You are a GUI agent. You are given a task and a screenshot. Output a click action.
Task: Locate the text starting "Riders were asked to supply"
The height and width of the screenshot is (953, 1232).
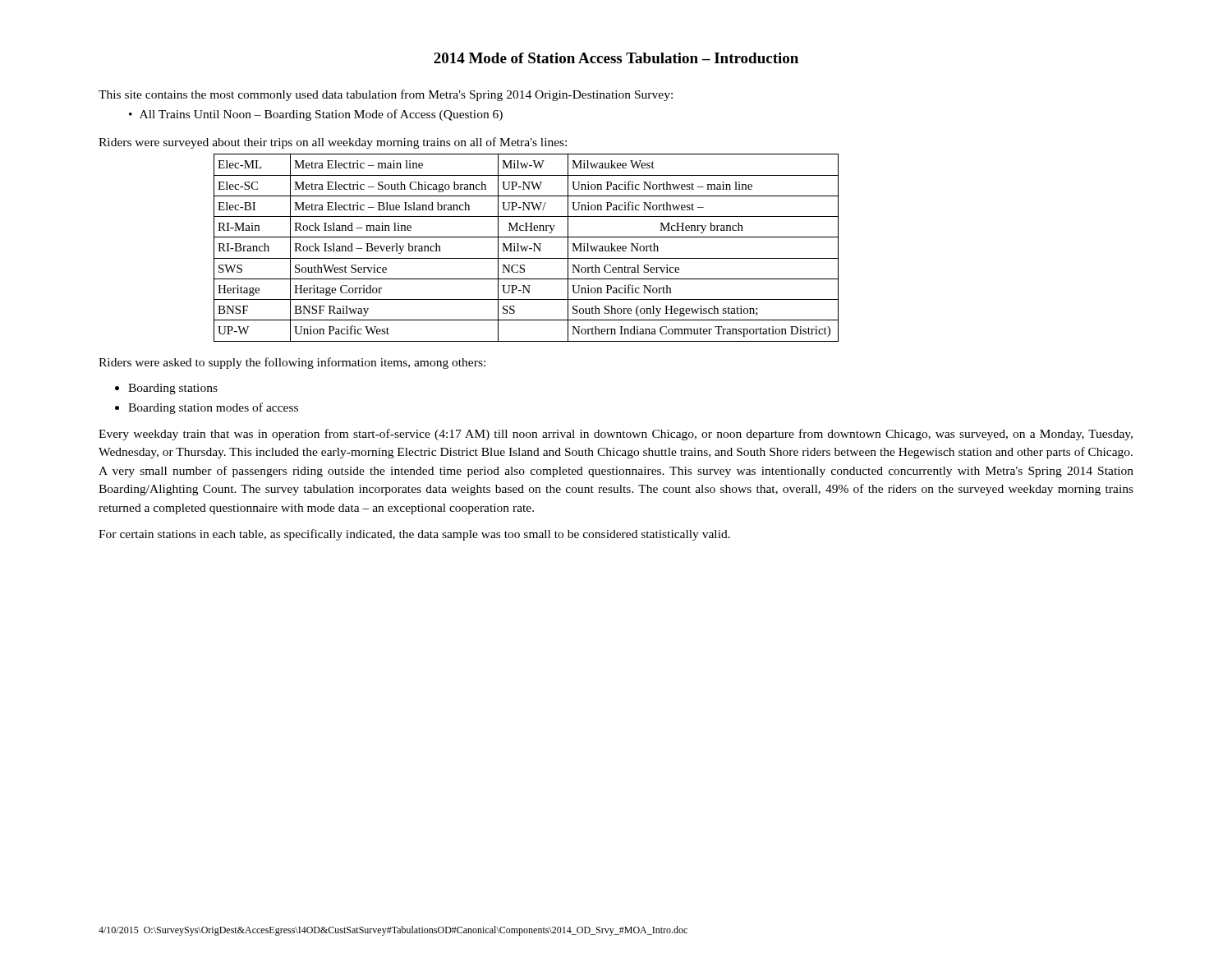point(292,362)
